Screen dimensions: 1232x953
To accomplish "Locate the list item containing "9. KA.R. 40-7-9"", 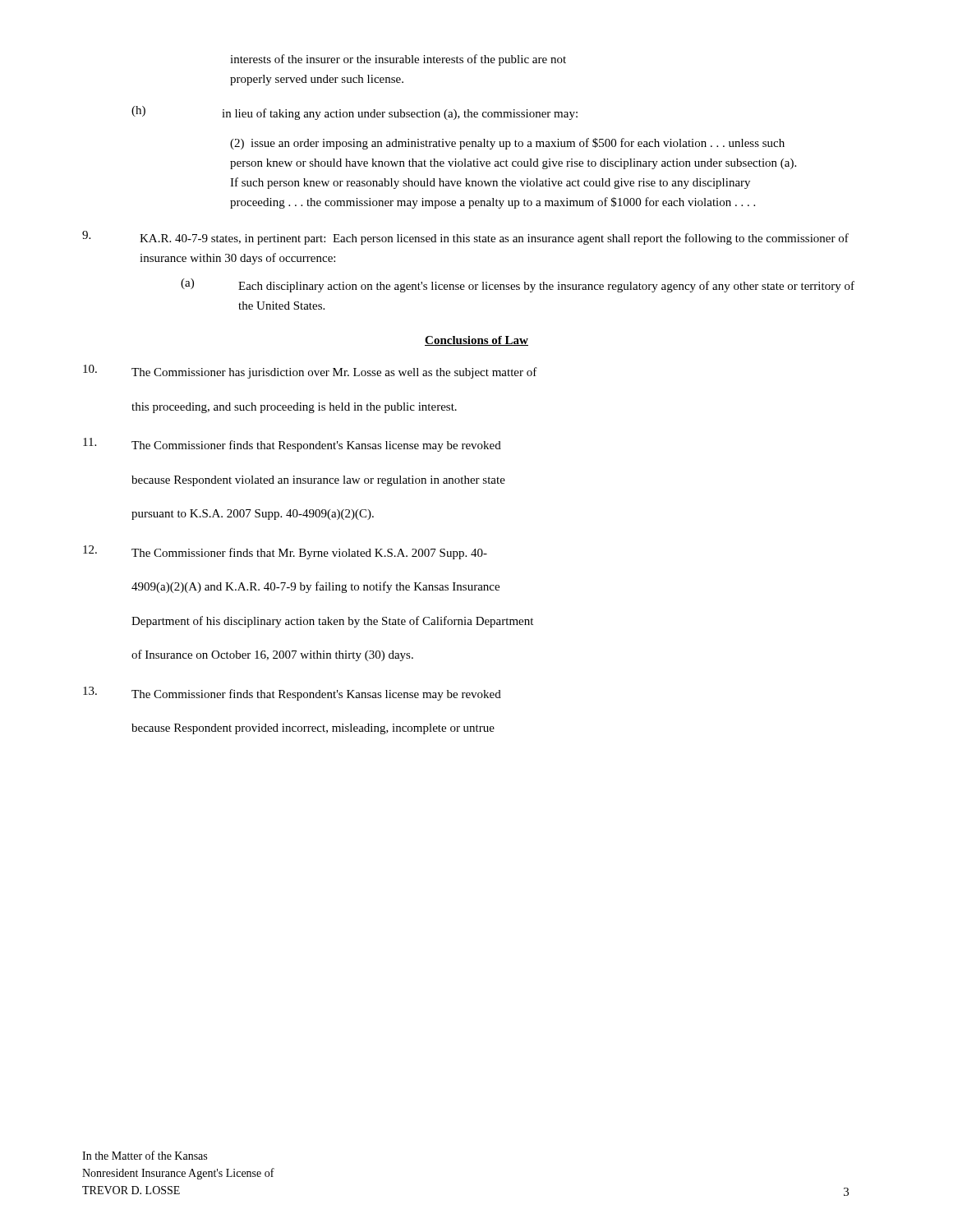I will pos(476,248).
